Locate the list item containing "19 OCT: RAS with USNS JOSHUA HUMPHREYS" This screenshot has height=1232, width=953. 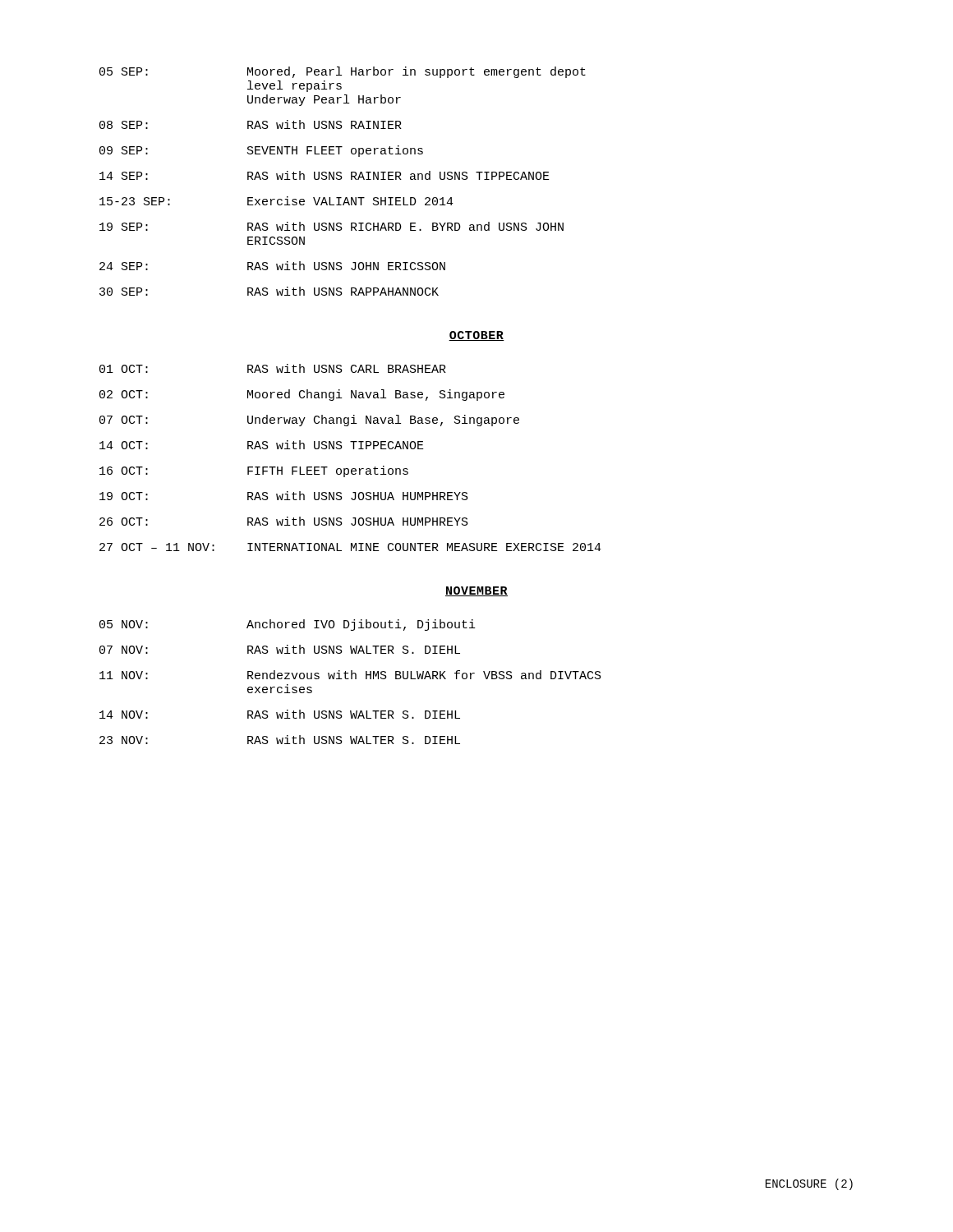pyautogui.click(x=476, y=497)
